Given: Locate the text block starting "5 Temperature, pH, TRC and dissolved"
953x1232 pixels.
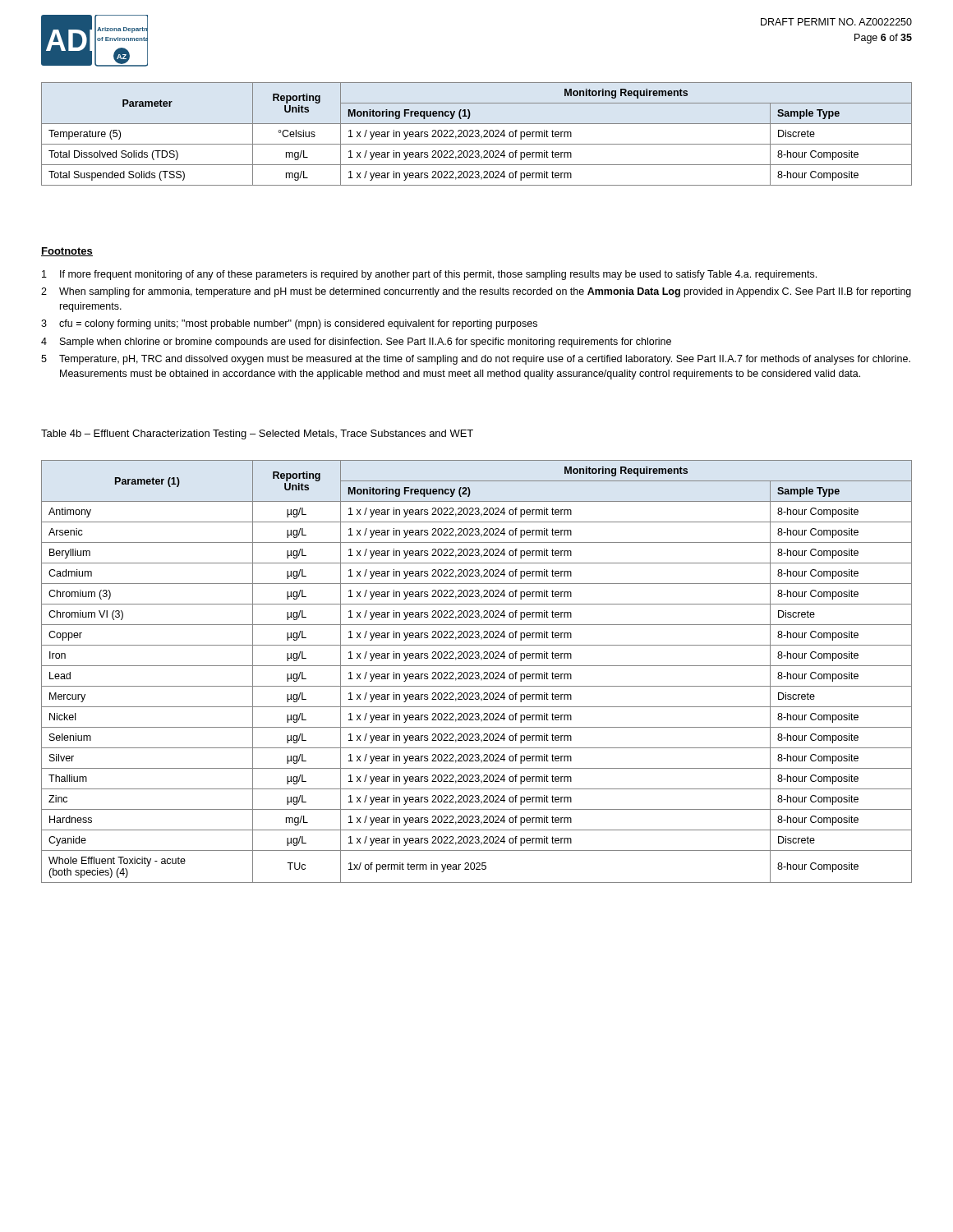Looking at the screenshot, I should (x=476, y=366).
